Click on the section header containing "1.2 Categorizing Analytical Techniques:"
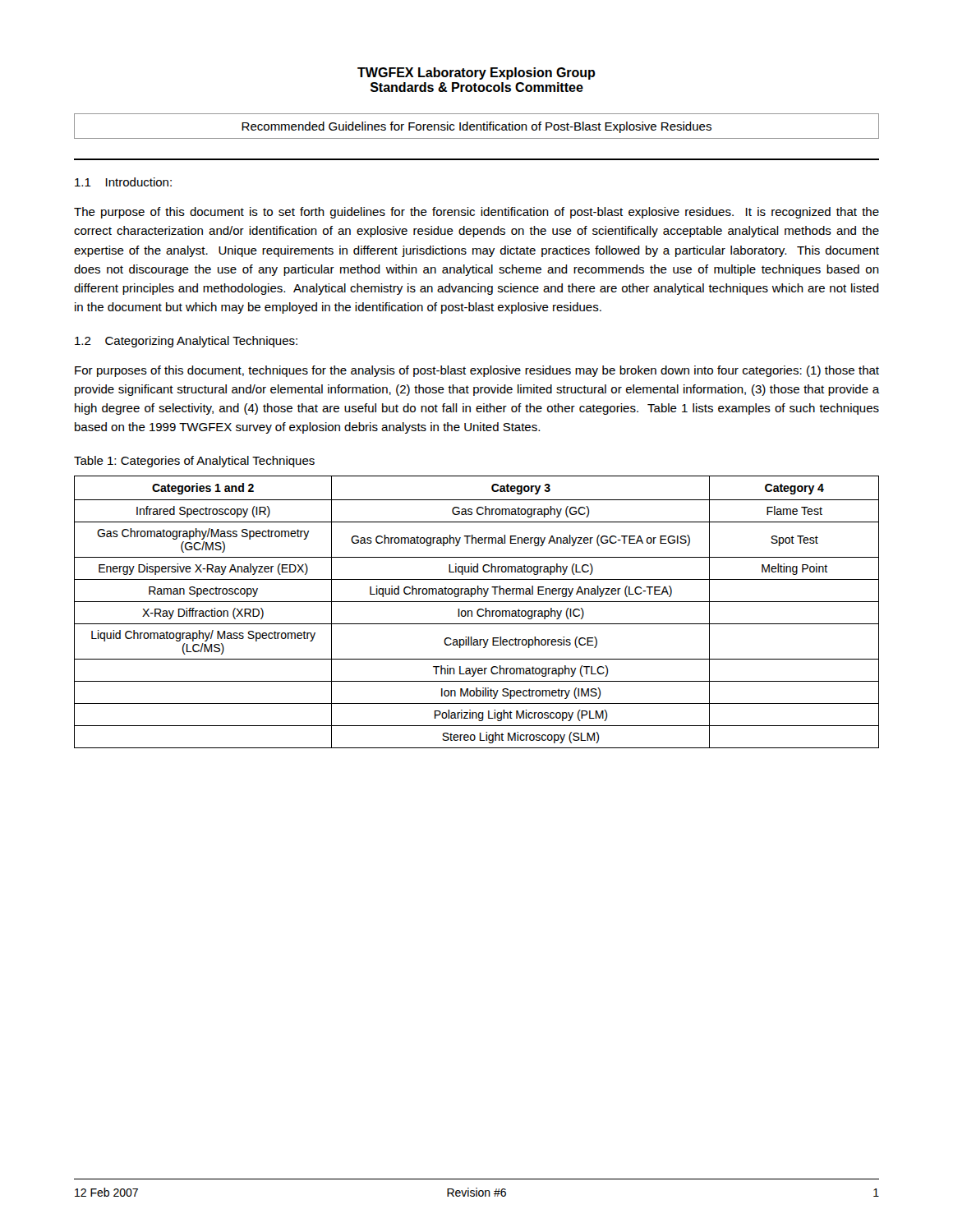This screenshot has height=1232, width=953. 186,340
